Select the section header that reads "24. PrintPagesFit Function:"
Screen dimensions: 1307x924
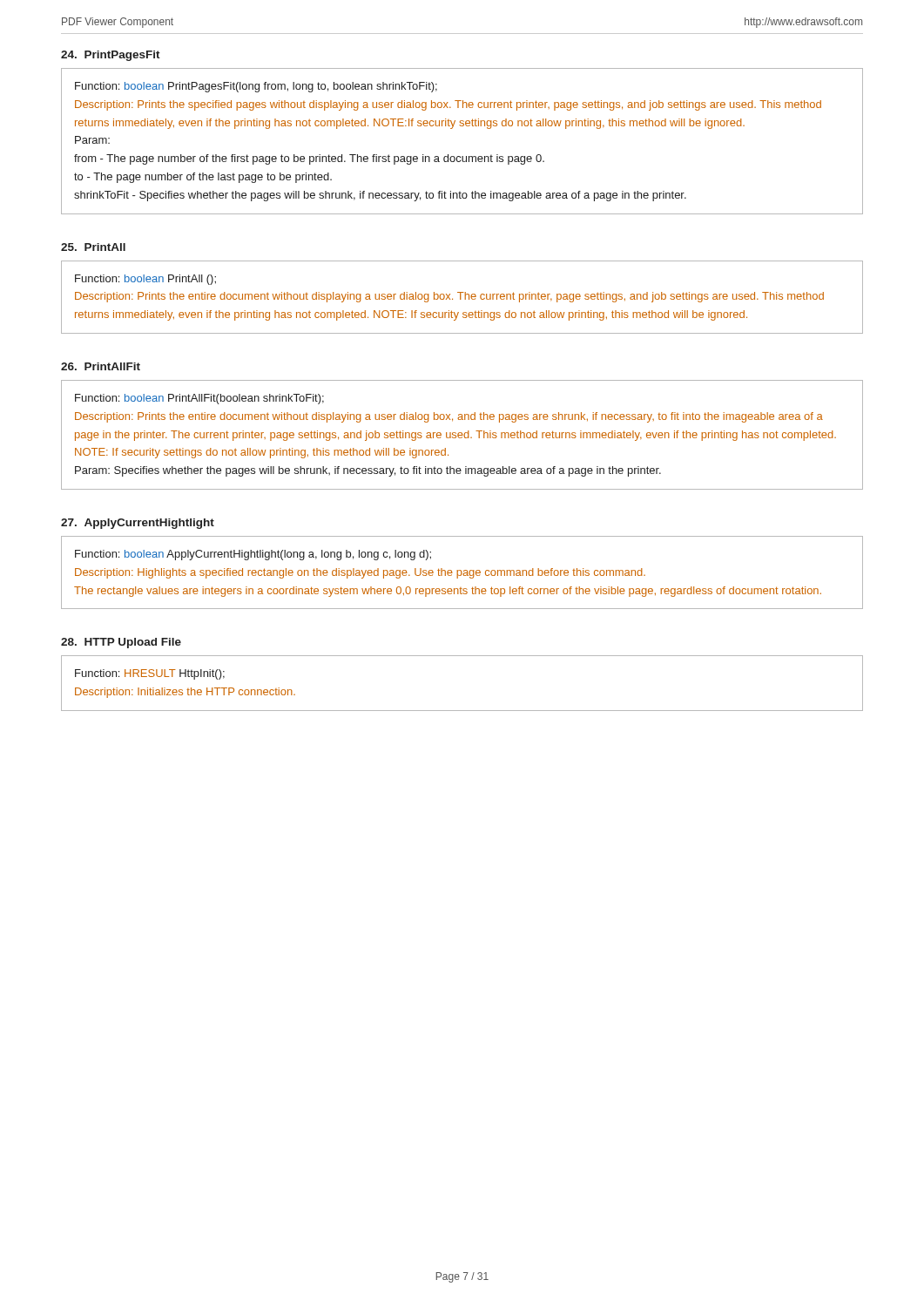tap(462, 131)
